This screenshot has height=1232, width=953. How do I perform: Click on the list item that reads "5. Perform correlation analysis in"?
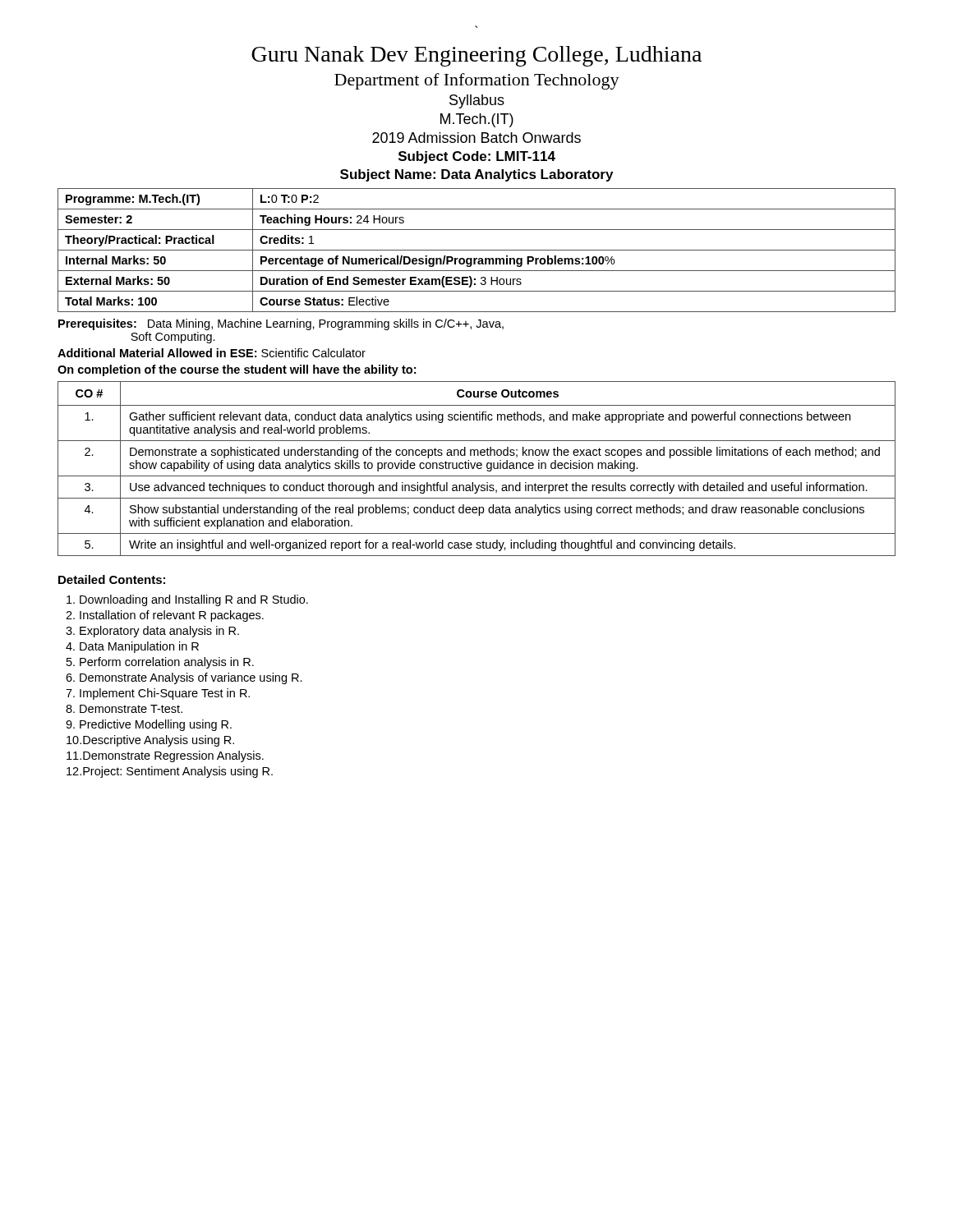click(x=160, y=662)
